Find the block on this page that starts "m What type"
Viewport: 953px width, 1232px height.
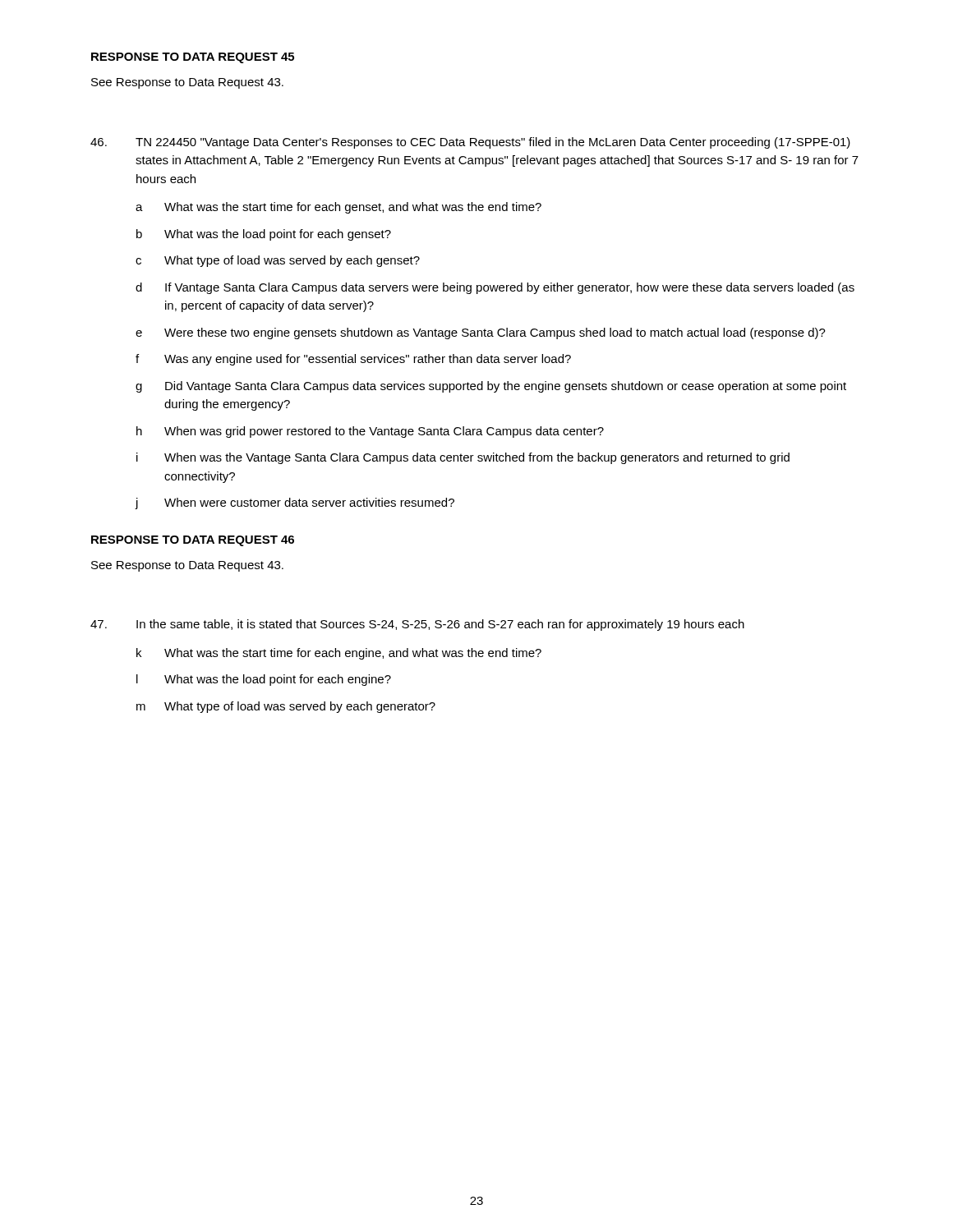click(286, 707)
